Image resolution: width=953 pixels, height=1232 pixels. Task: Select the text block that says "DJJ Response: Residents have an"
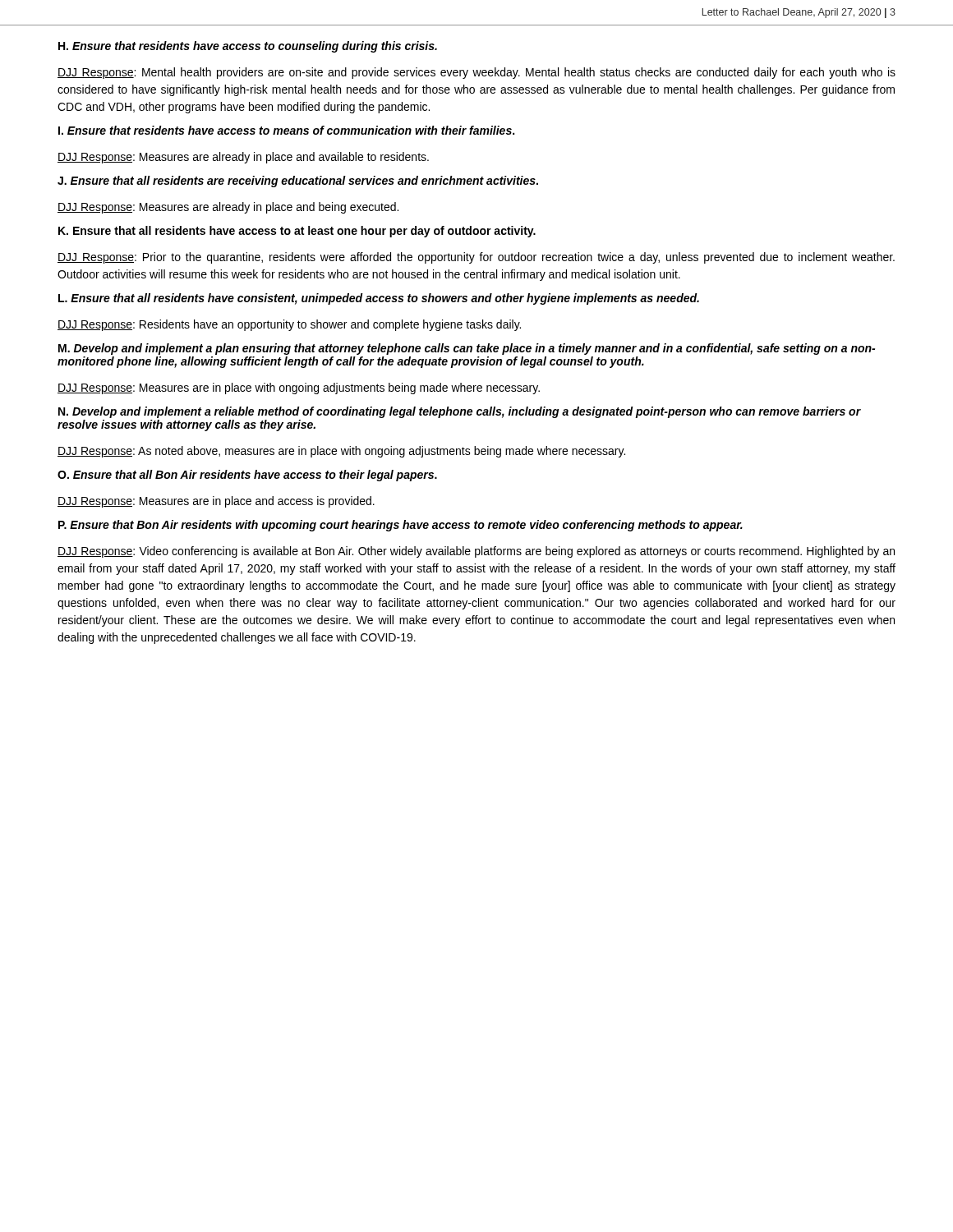290,324
